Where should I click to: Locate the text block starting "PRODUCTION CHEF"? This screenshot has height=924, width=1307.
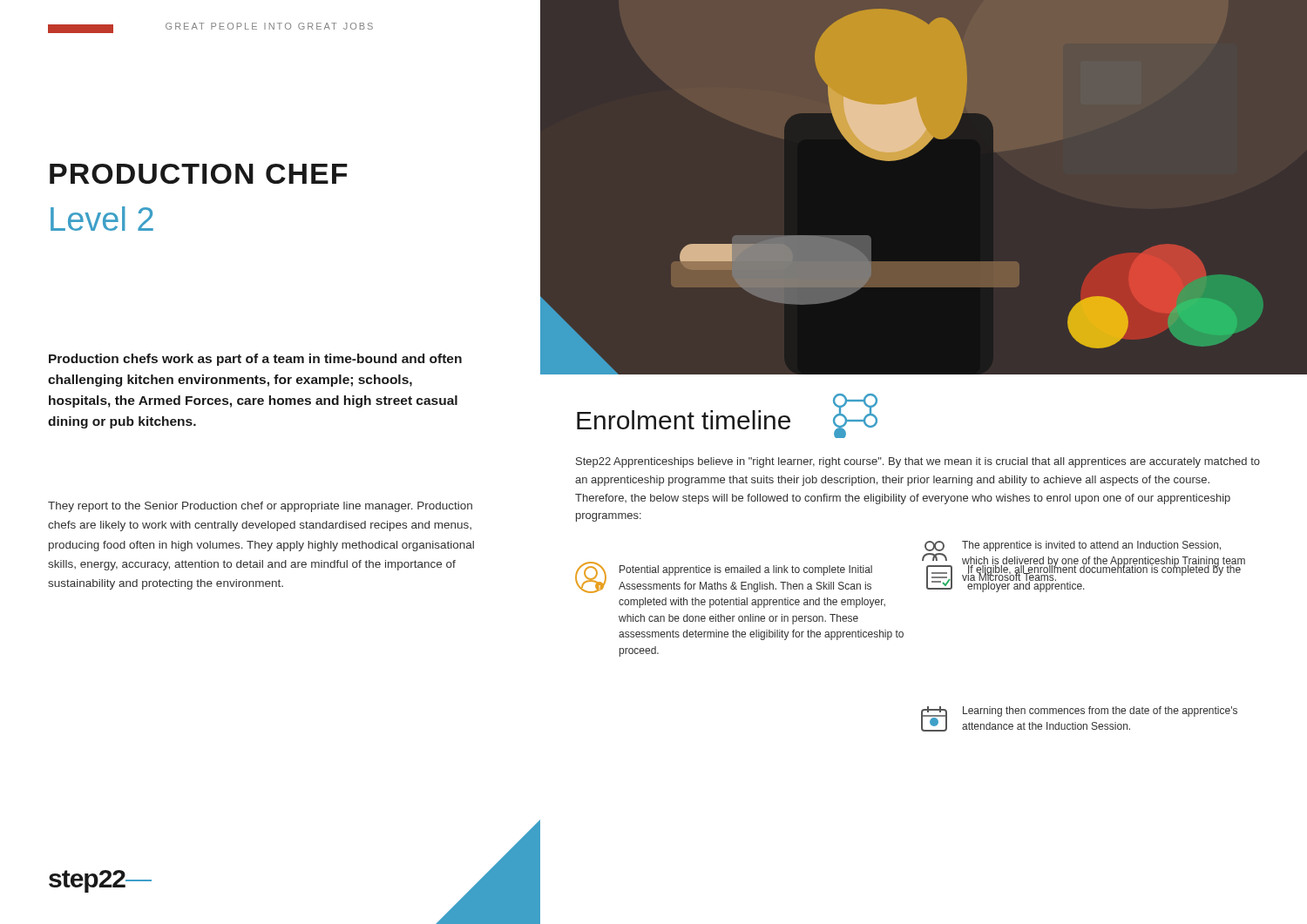(x=198, y=173)
